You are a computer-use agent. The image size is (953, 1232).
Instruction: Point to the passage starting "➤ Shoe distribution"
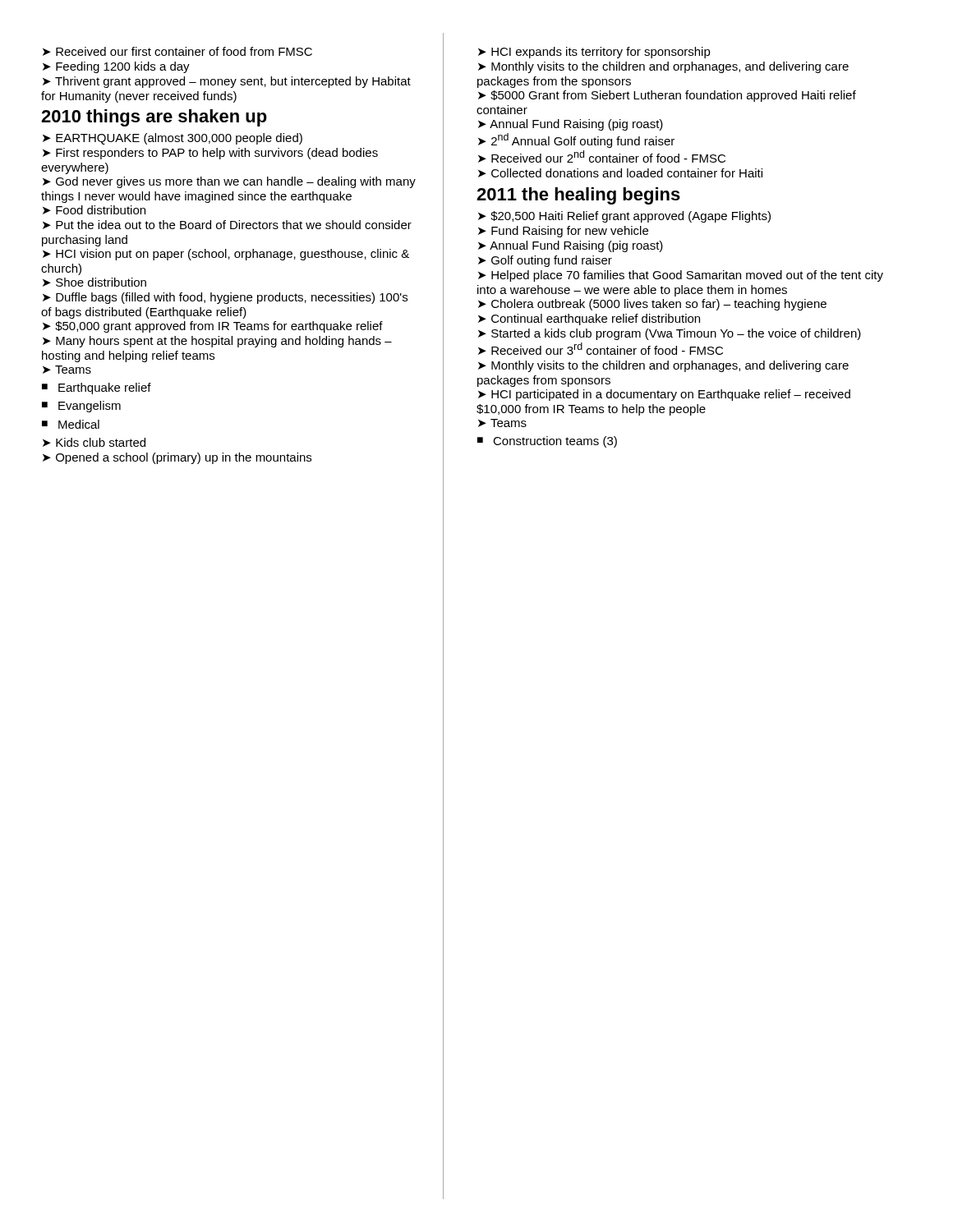(x=230, y=282)
